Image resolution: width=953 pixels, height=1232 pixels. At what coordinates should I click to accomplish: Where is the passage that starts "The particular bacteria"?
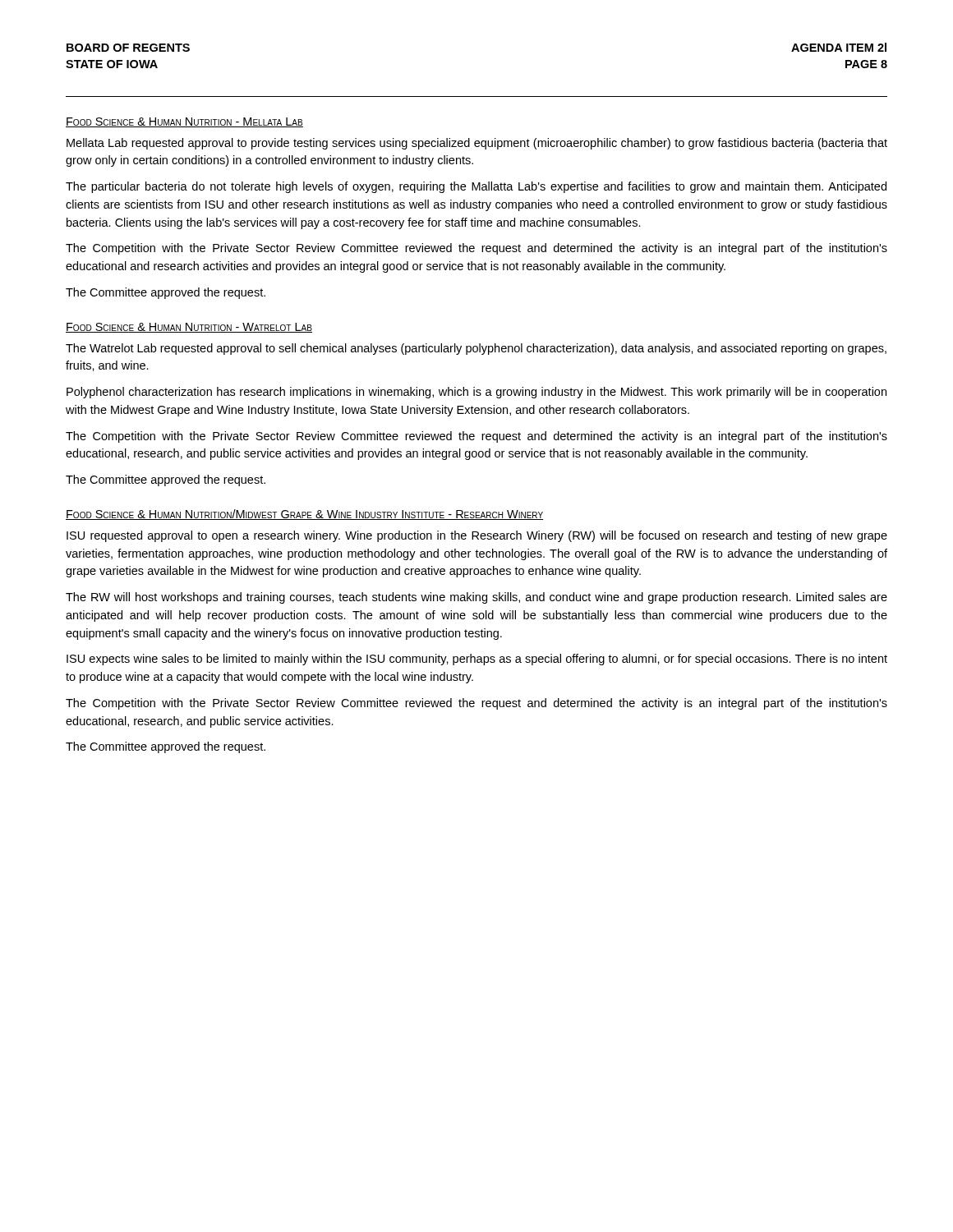(x=476, y=204)
